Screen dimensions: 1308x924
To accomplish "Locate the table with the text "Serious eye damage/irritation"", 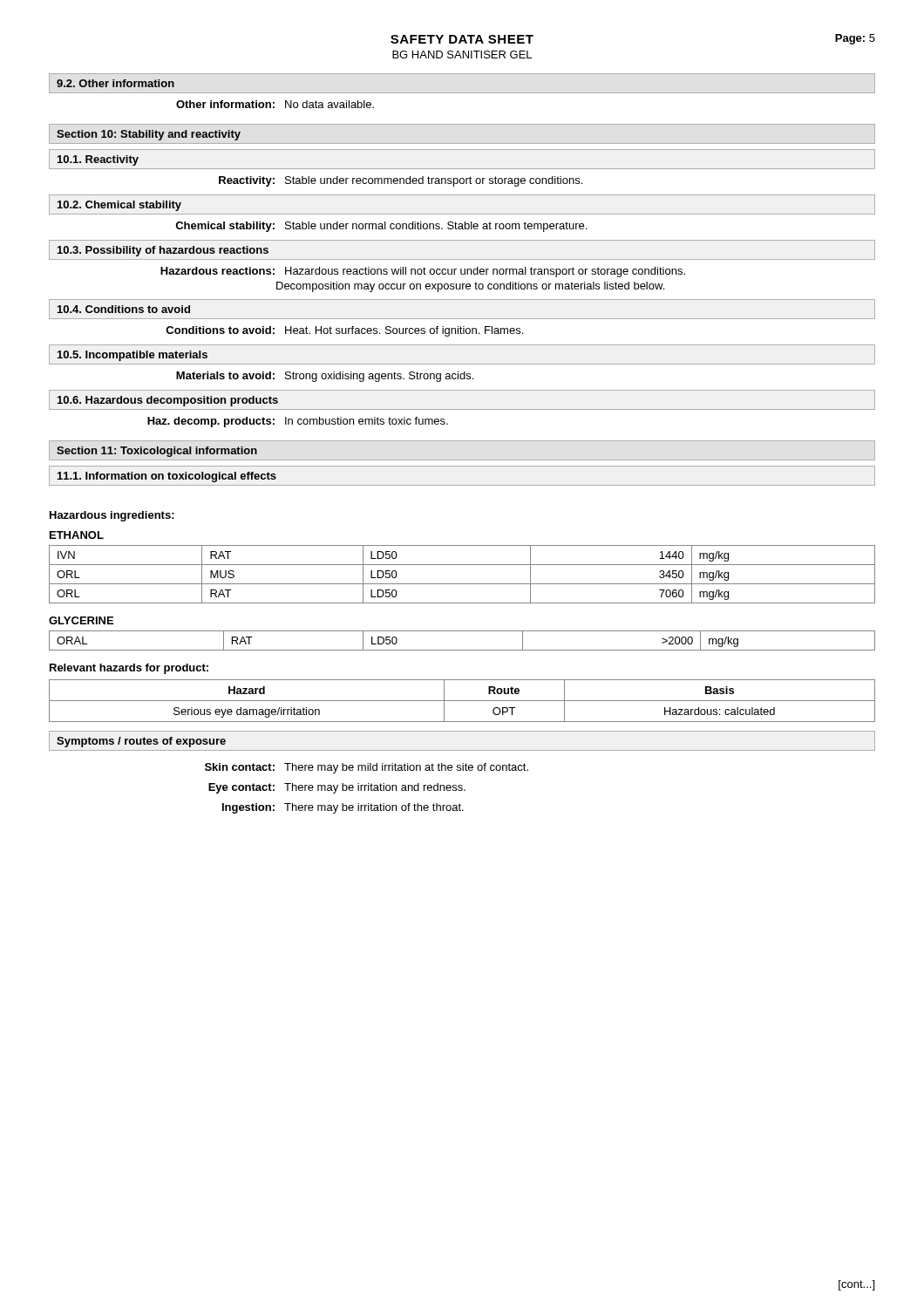I will [x=462, y=701].
